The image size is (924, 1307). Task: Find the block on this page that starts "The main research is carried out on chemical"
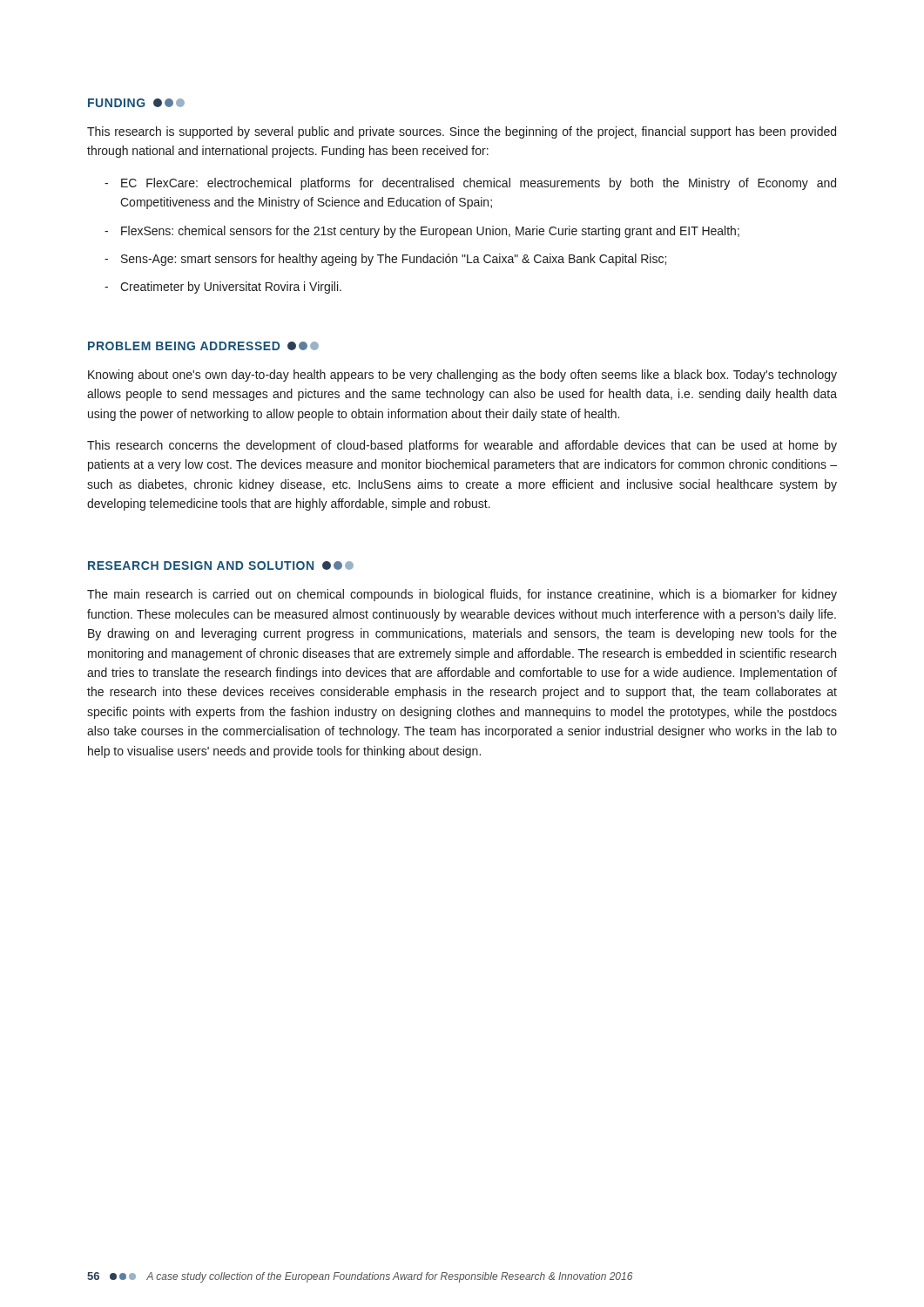pyautogui.click(x=462, y=673)
